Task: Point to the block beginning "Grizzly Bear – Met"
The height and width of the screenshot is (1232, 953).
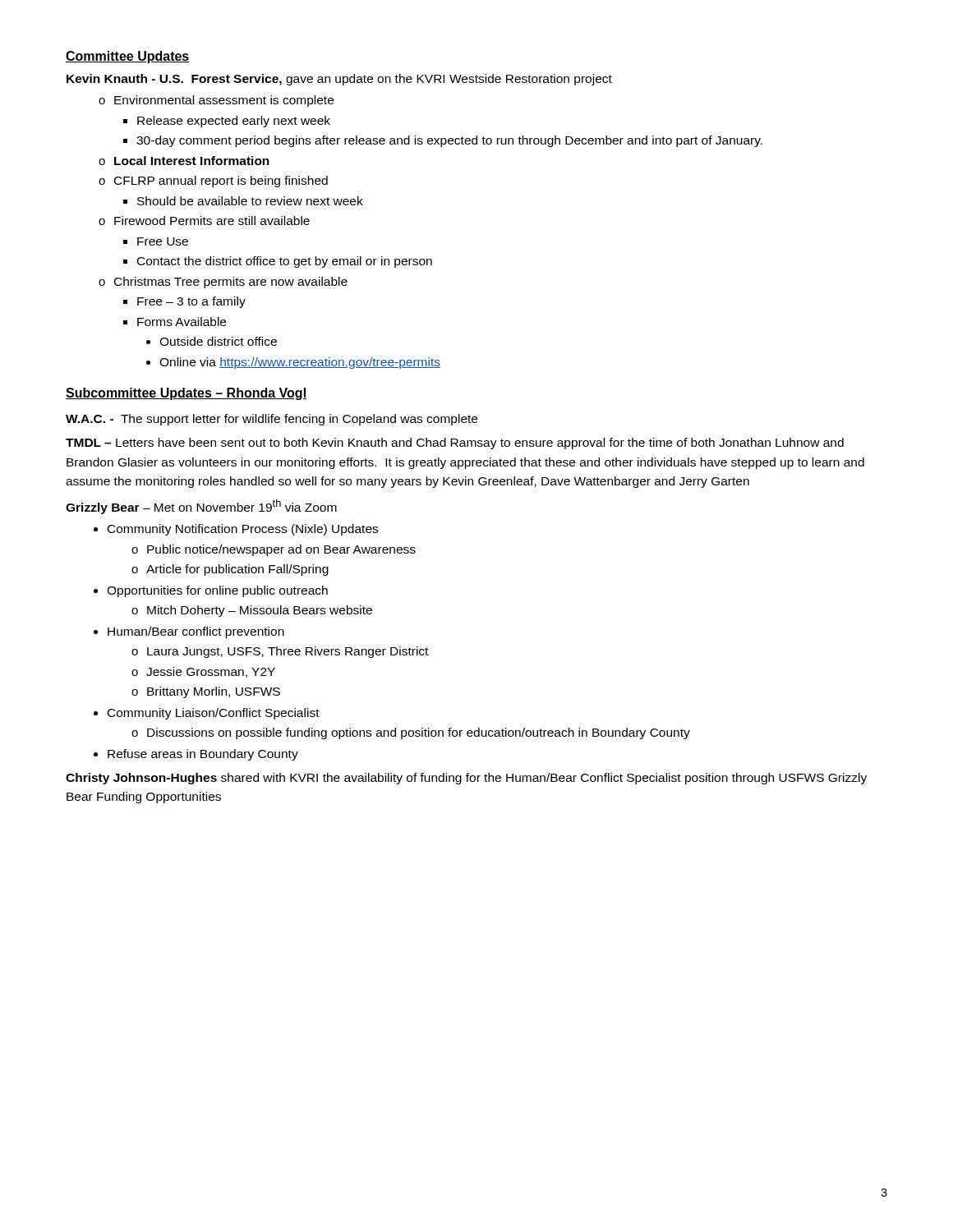Action: pyautogui.click(x=201, y=506)
